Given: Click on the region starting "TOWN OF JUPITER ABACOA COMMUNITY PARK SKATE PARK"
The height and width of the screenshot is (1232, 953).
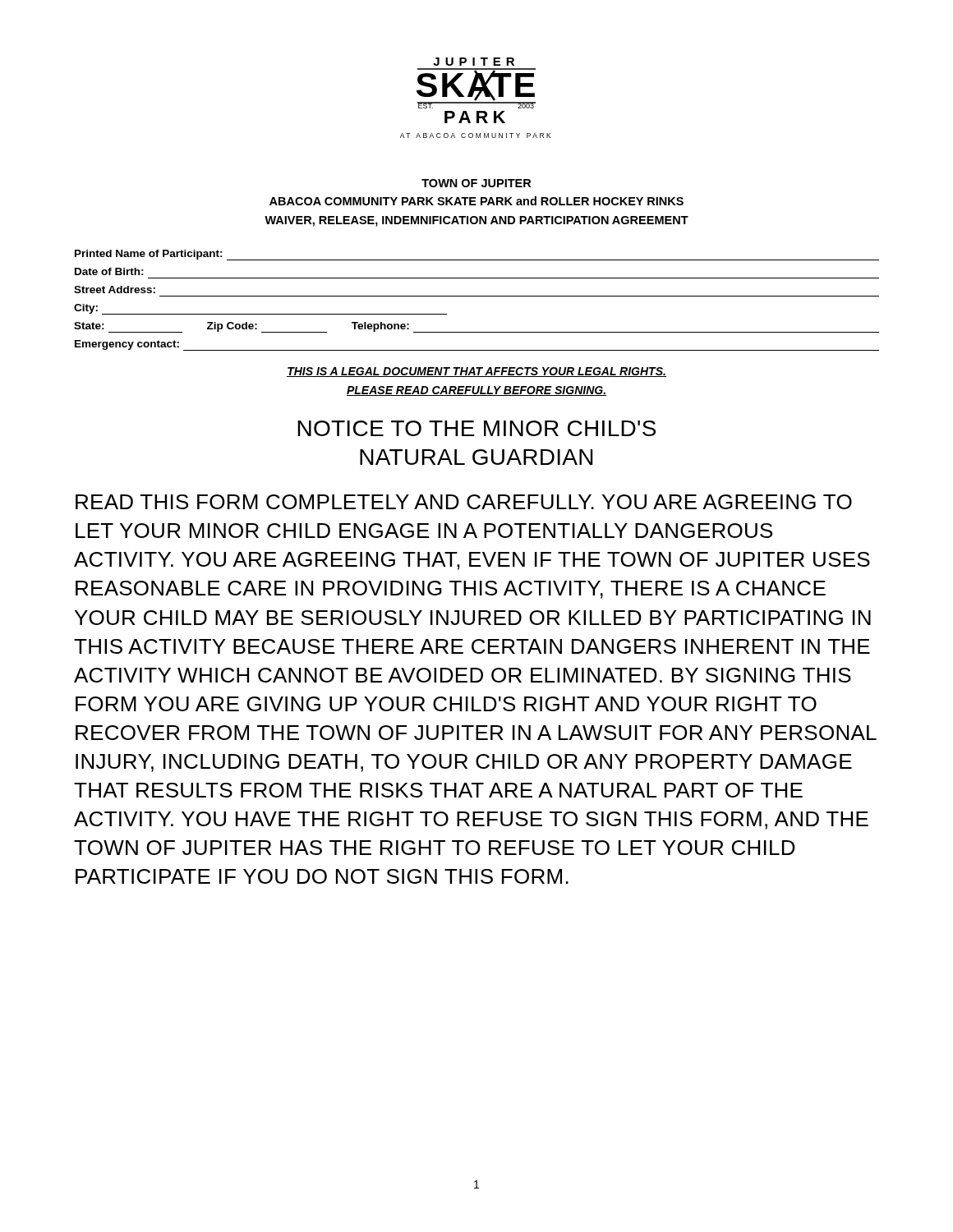Looking at the screenshot, I should click(476, 202).
